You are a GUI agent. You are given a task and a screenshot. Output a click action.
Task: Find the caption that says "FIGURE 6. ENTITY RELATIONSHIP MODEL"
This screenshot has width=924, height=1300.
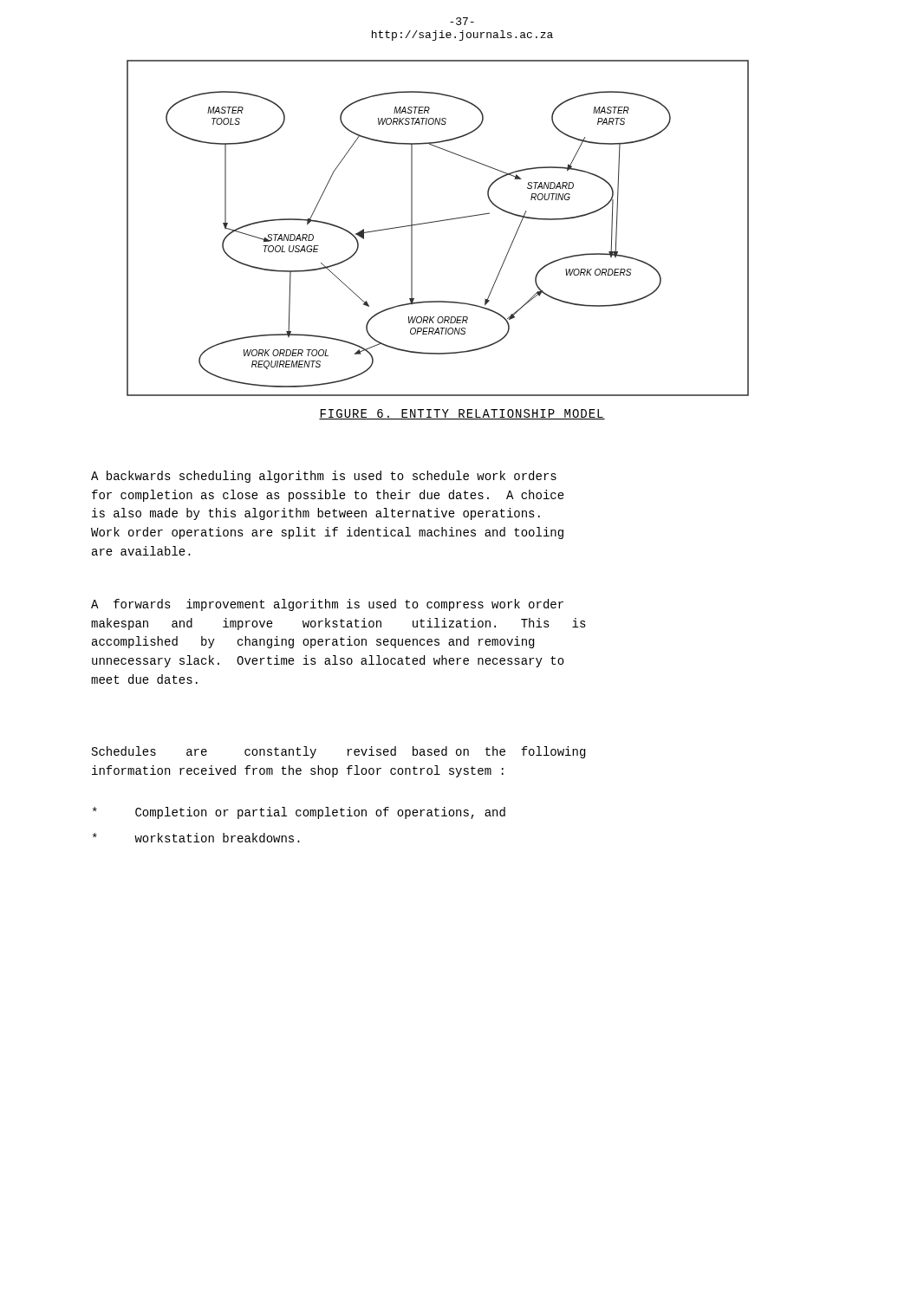[462, 414]
